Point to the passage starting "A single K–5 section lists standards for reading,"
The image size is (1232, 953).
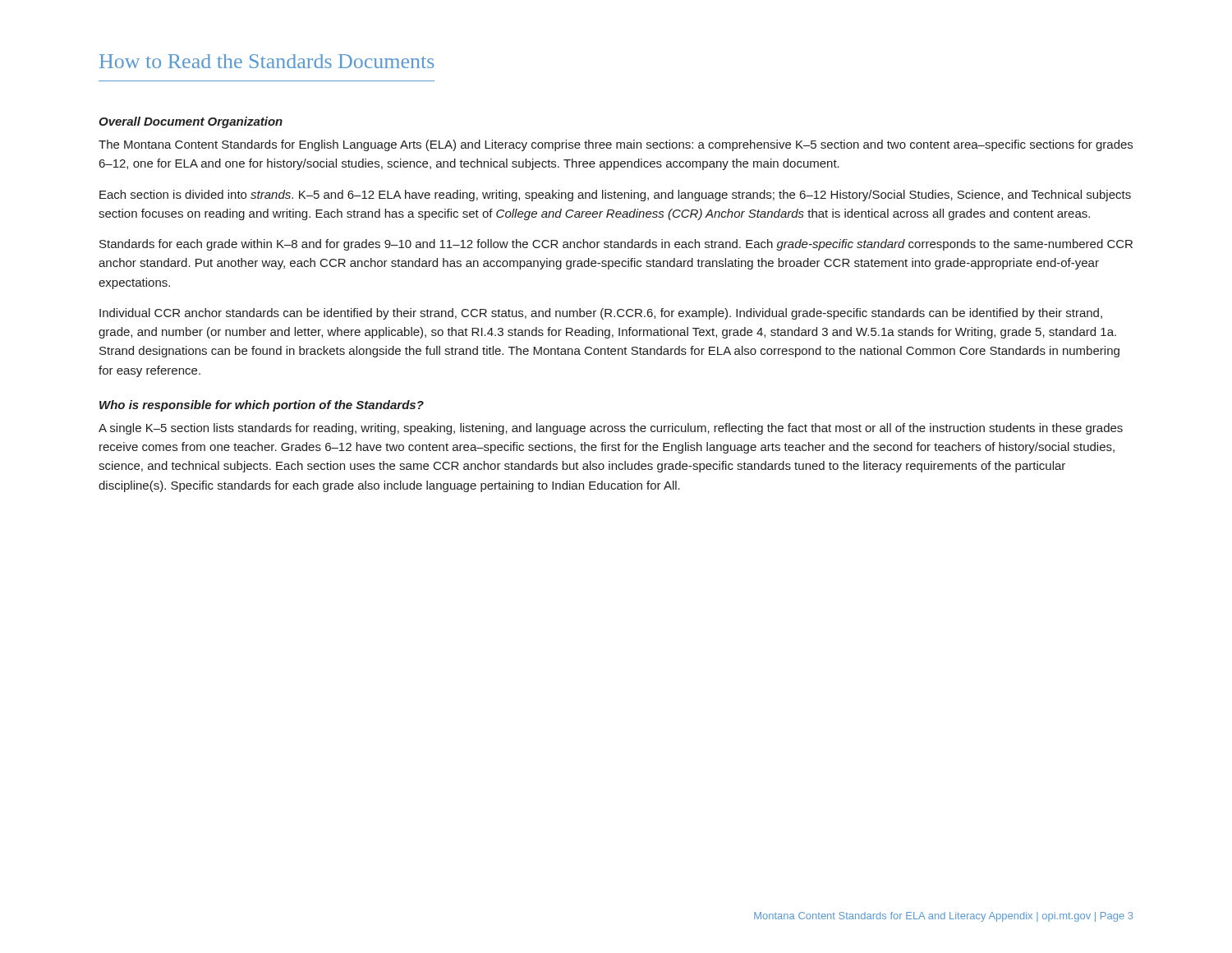(x=611, y=456)
